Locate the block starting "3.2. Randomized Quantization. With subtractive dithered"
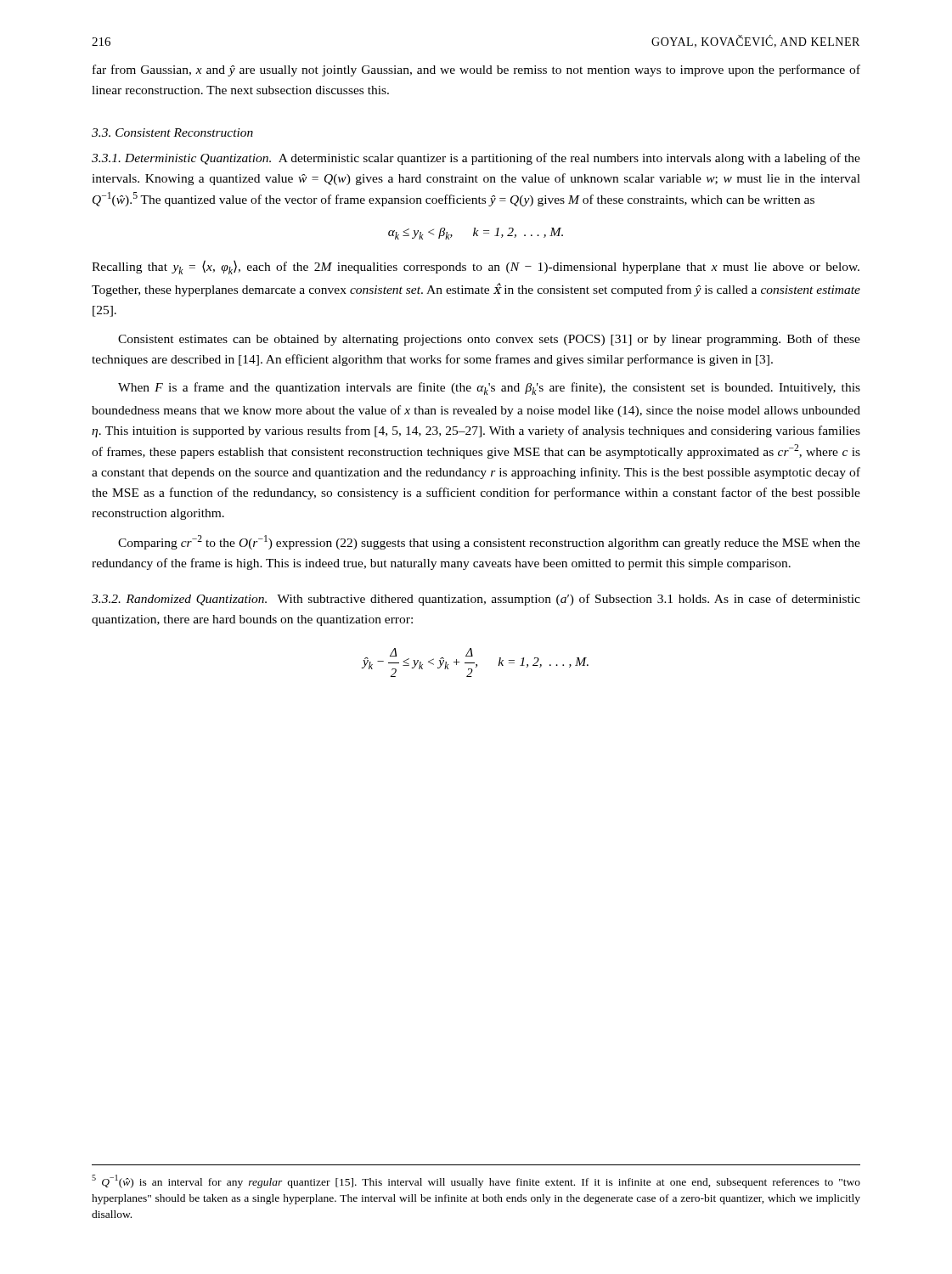Image resolution: width=952 pixels, height=1274 pixels. [476, 609]
